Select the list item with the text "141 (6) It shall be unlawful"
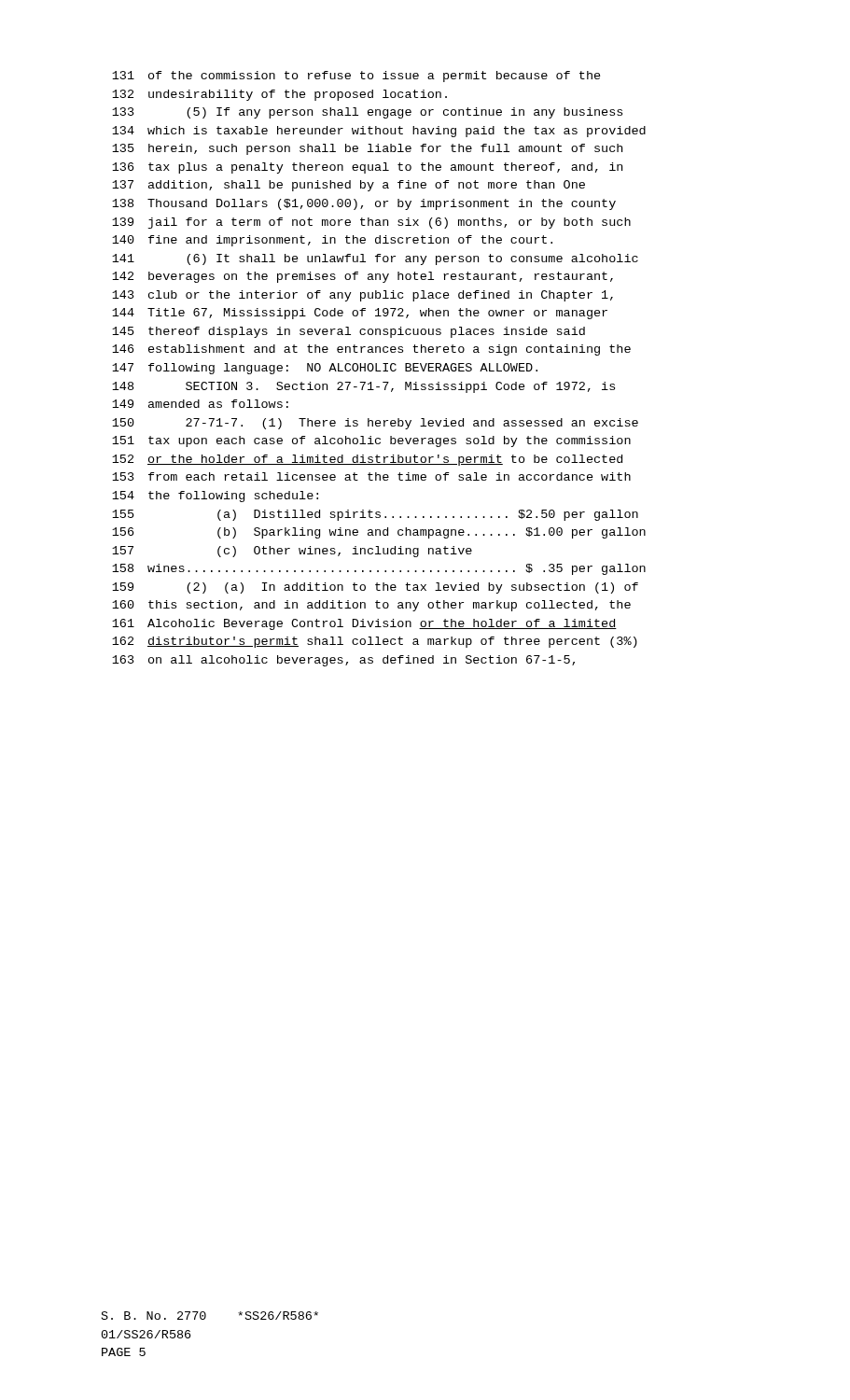This screenshot has width=850, height=1400. (437, 259)
